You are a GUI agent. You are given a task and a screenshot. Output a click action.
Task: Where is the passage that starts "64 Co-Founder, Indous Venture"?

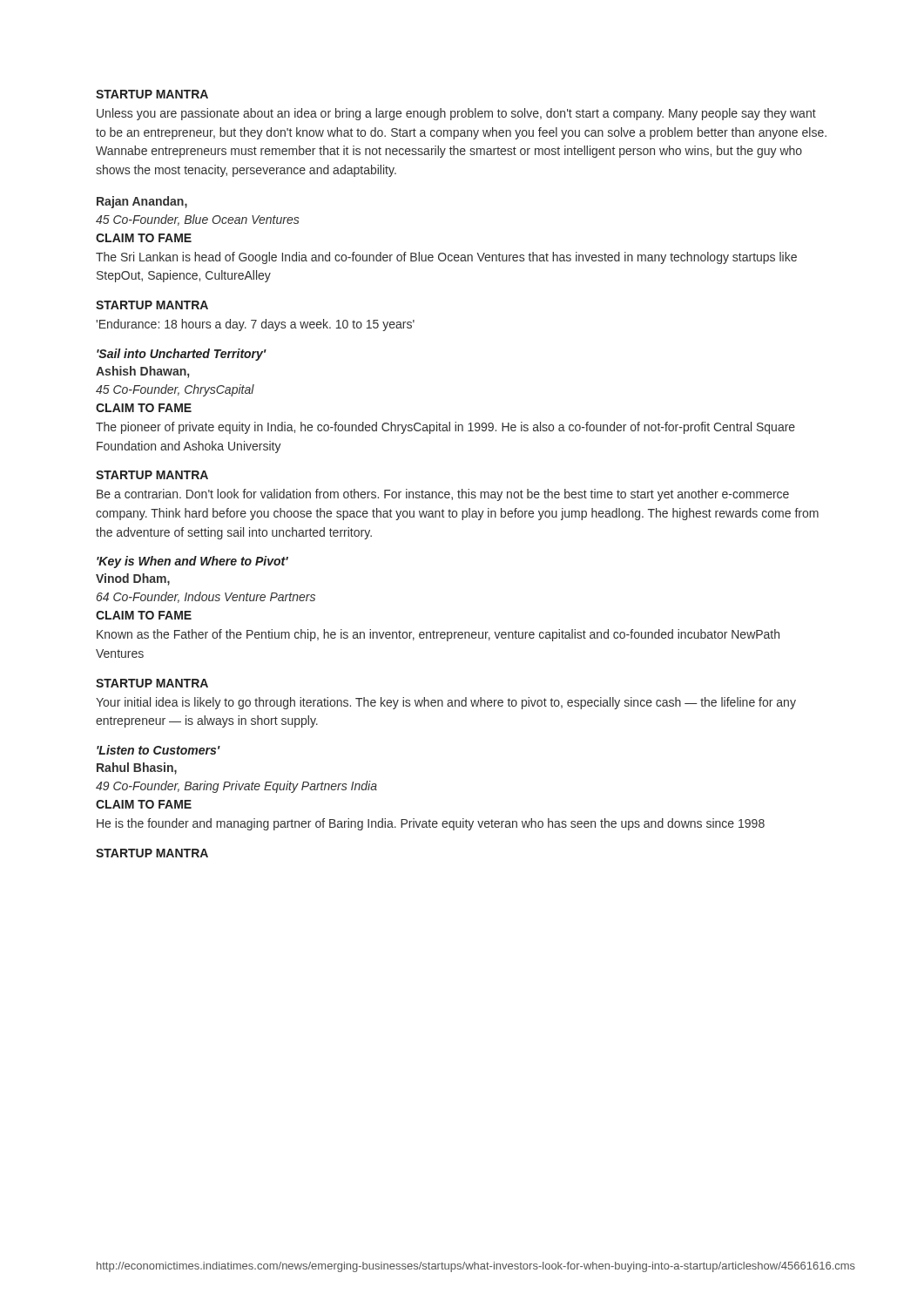(206, 597)
